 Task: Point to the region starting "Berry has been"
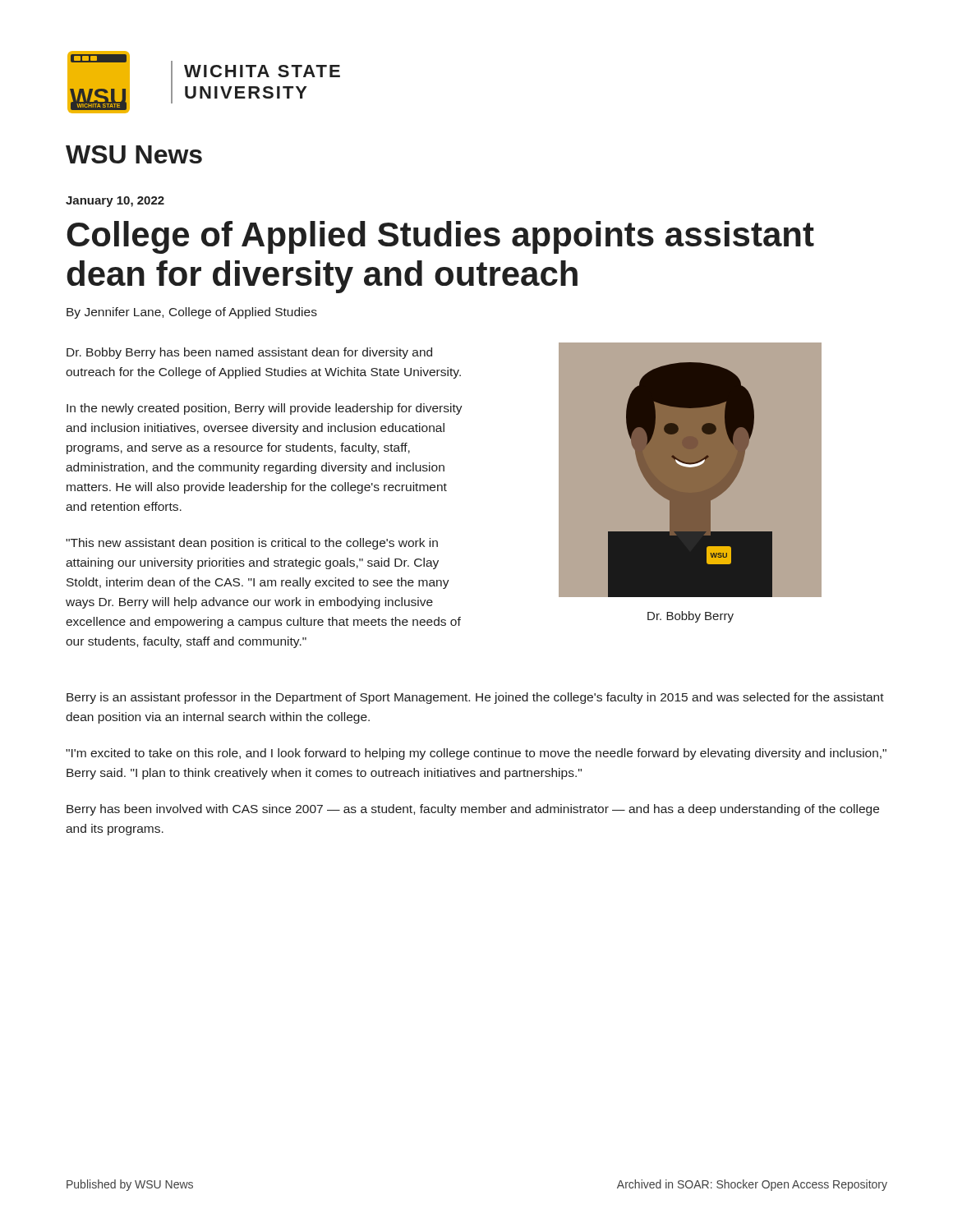[473, 818]
